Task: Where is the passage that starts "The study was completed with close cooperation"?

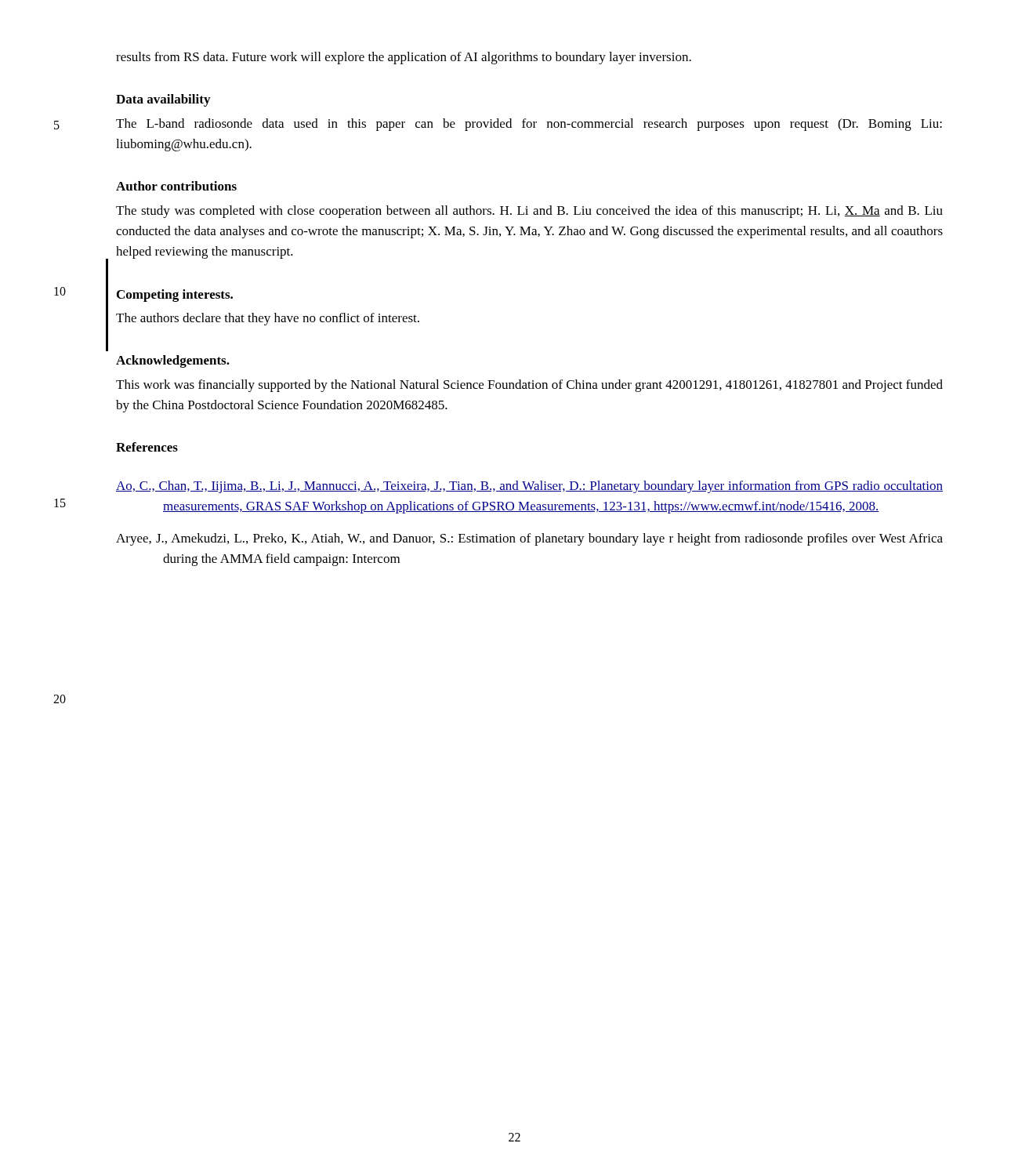Action: click(529, 231)
